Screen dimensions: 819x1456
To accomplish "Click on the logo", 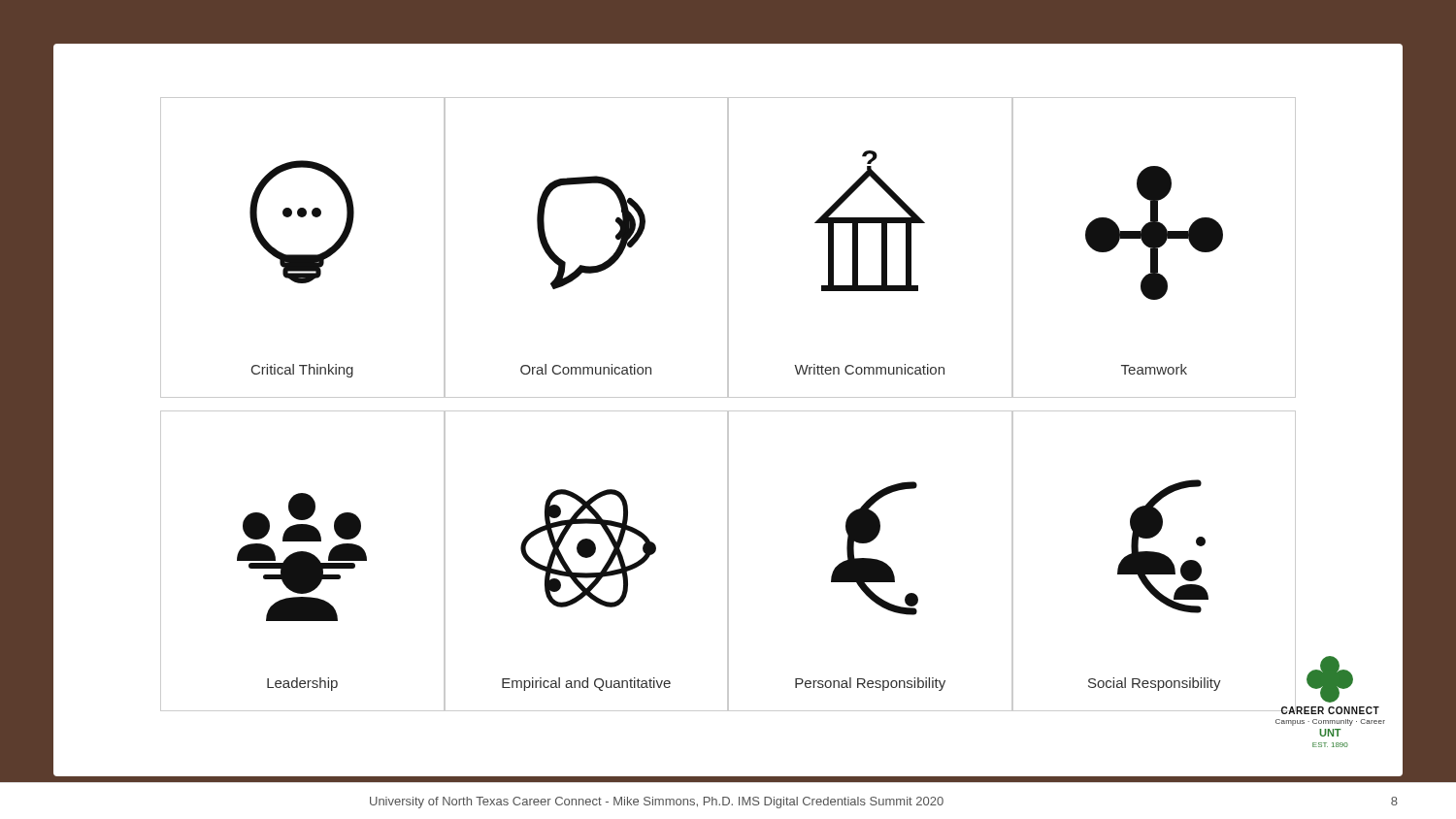I will pyautogui.click(x=1330, y=701).
